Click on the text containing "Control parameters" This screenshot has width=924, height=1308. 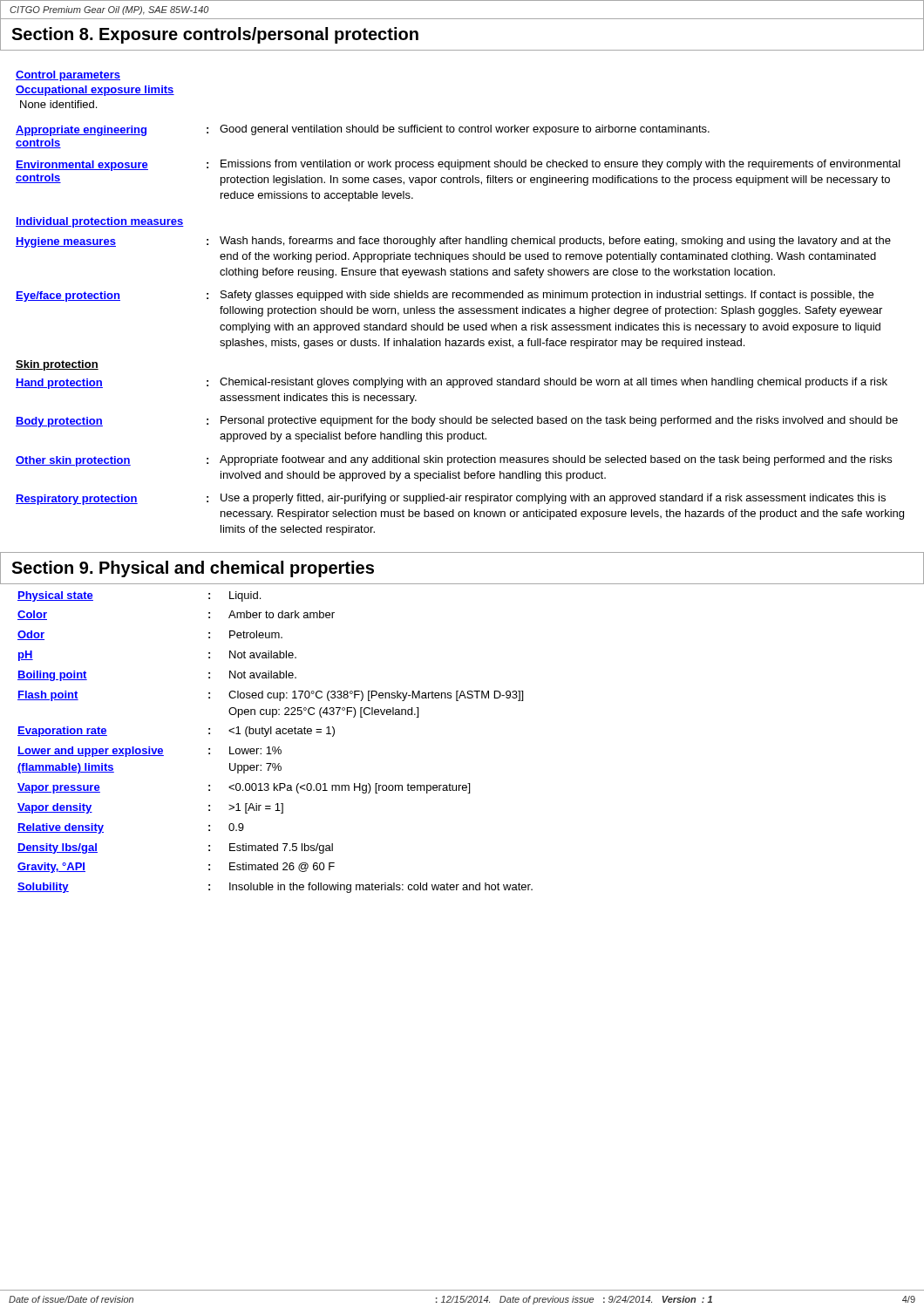click(68, 75)
